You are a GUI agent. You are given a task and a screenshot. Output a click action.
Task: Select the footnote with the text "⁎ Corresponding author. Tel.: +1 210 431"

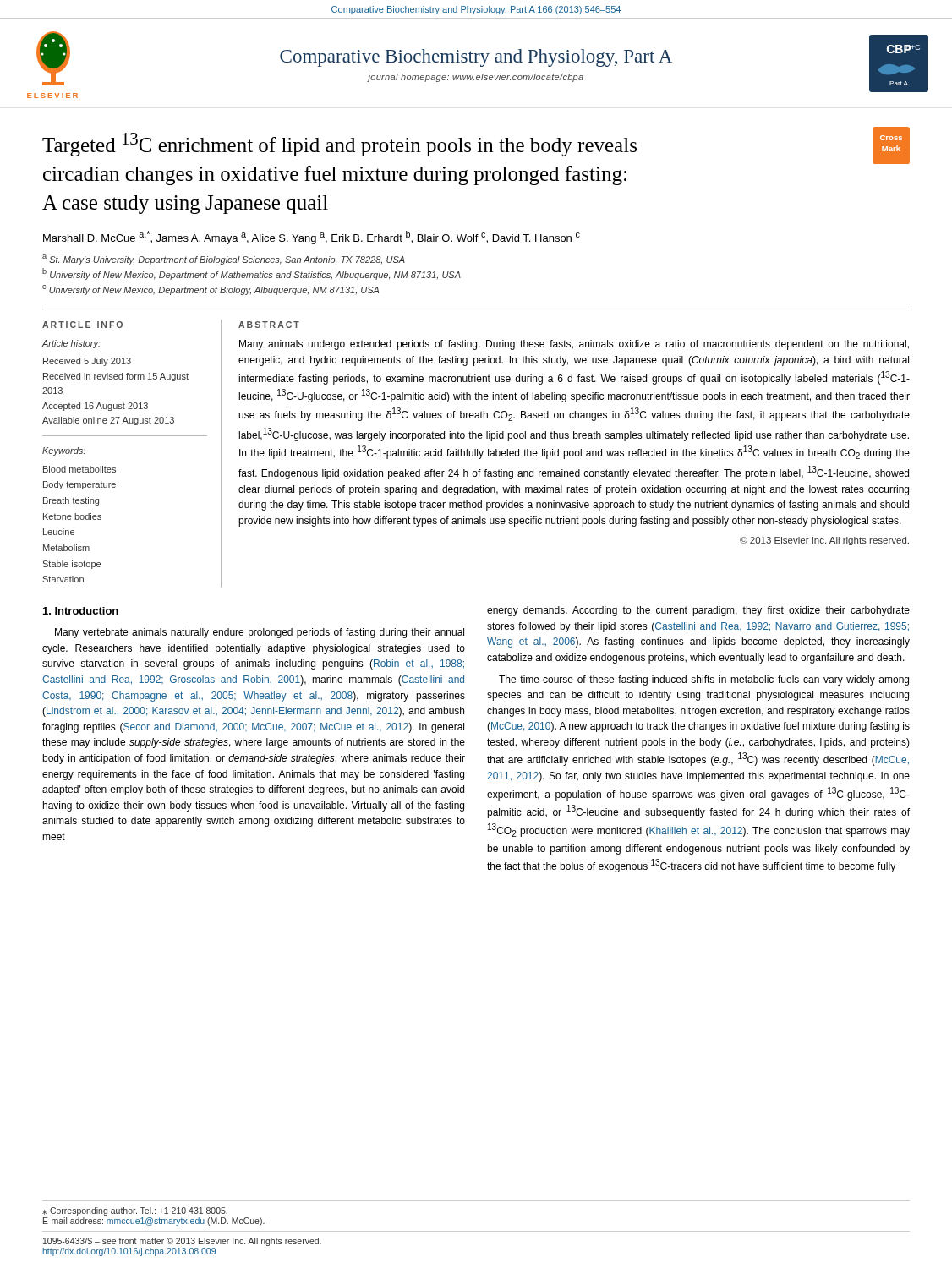coord(135,1211)
